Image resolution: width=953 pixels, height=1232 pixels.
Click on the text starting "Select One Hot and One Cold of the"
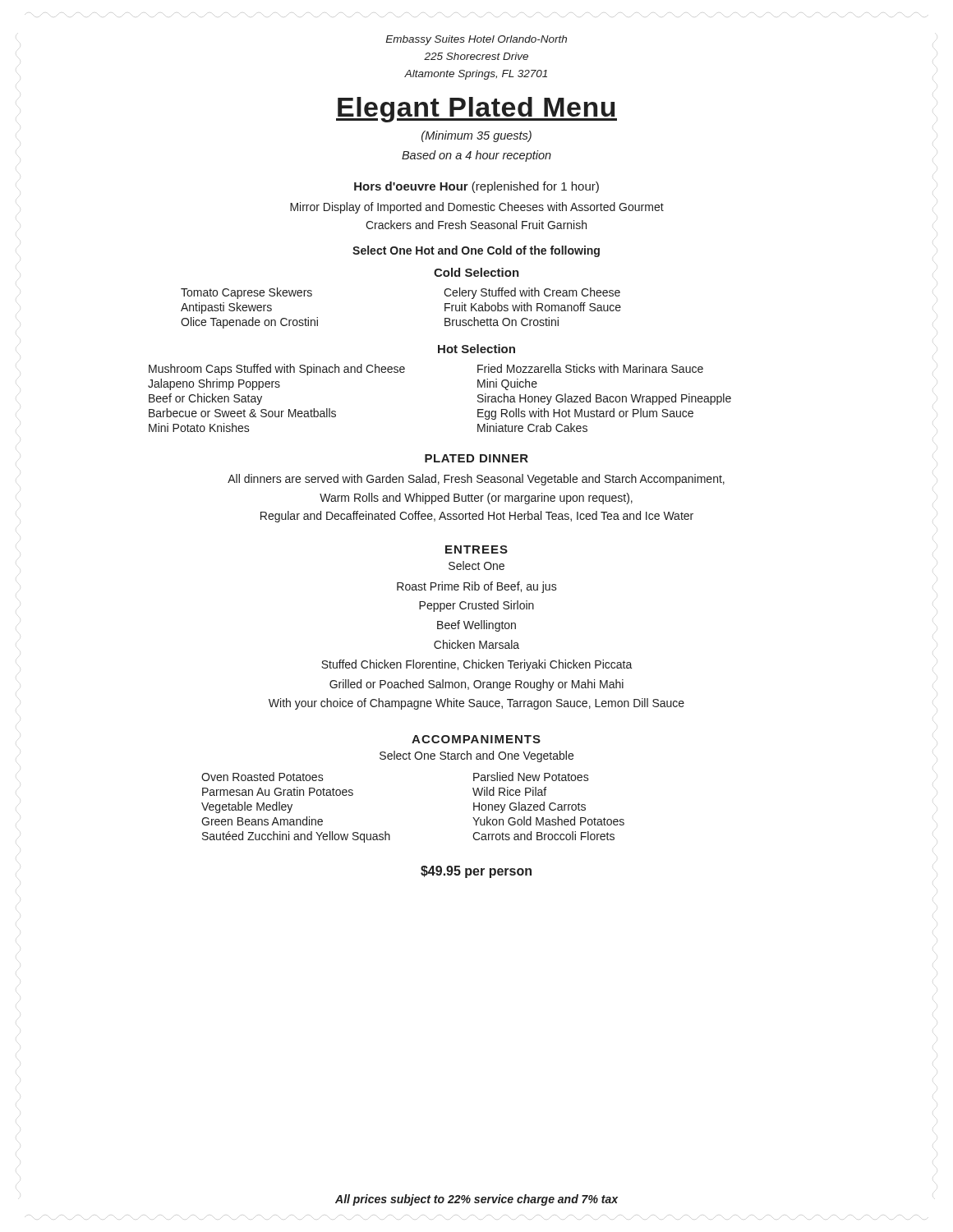click(476, 251)
